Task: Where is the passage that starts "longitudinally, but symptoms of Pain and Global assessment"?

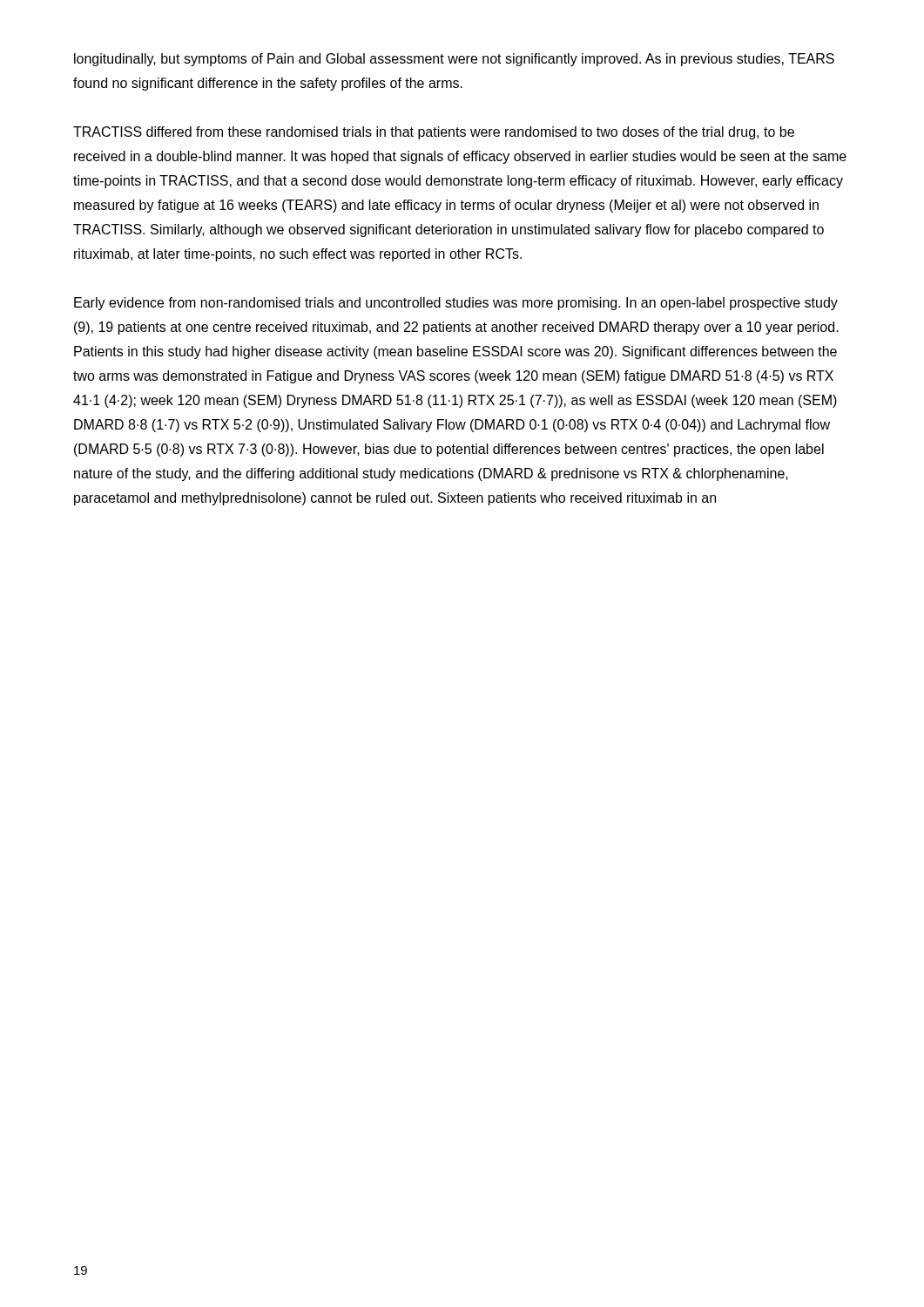Action: 462,71
